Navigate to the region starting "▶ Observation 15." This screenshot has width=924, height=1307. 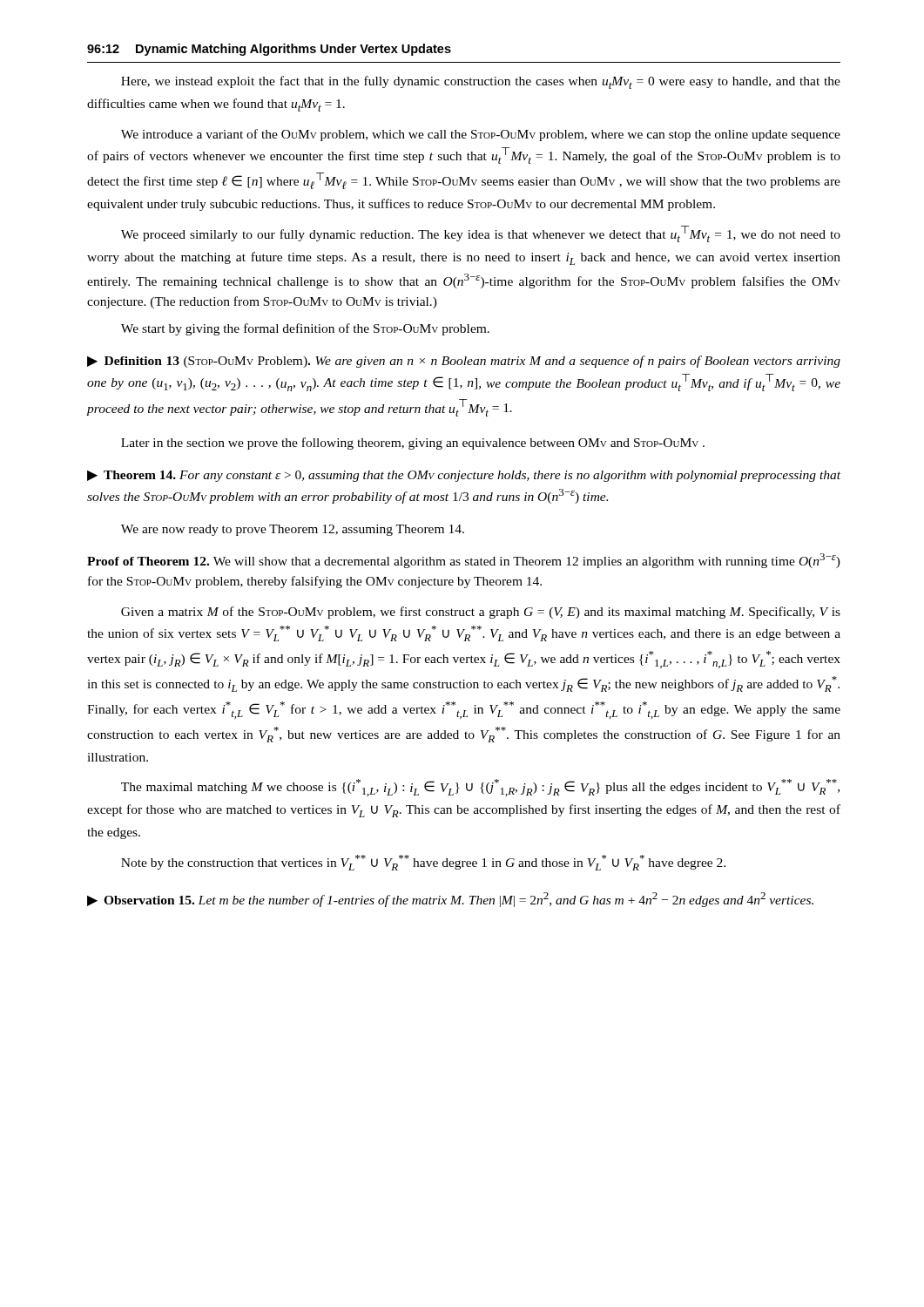coord(464,899)
